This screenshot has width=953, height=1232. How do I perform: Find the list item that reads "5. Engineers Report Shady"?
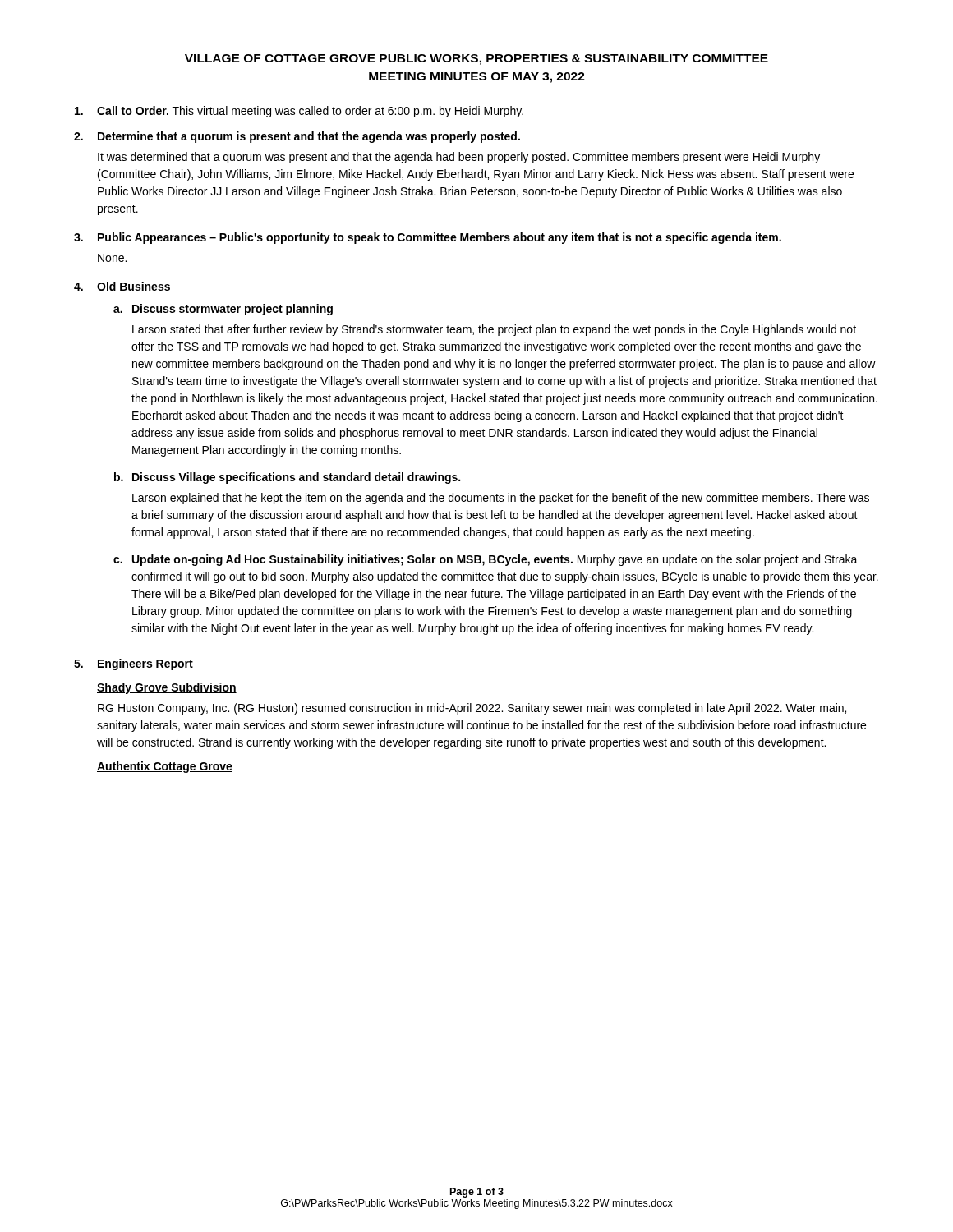476,717
